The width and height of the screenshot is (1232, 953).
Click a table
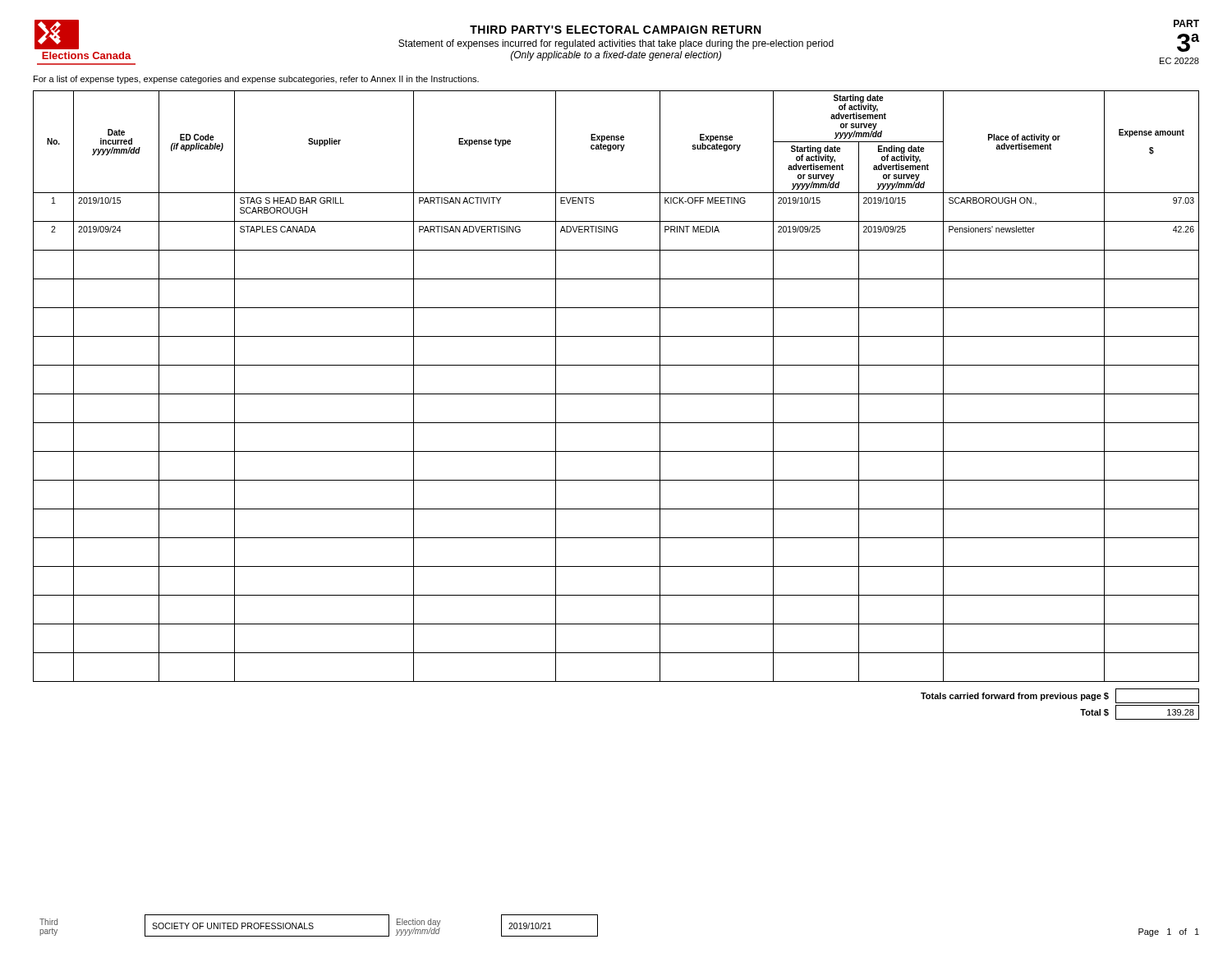616,386
